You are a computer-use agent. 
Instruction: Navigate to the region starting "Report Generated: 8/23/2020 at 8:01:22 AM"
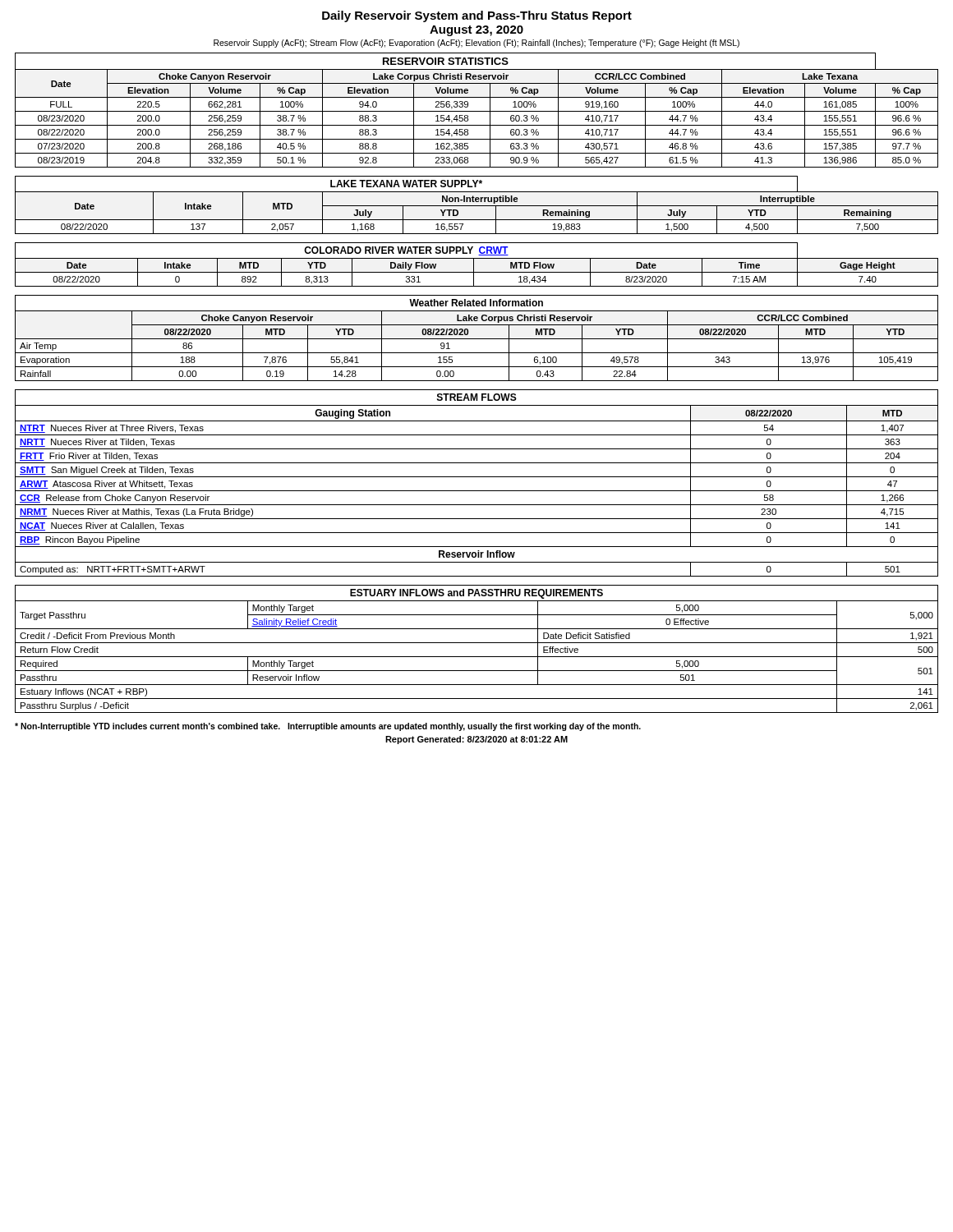(x=476, y=739)
